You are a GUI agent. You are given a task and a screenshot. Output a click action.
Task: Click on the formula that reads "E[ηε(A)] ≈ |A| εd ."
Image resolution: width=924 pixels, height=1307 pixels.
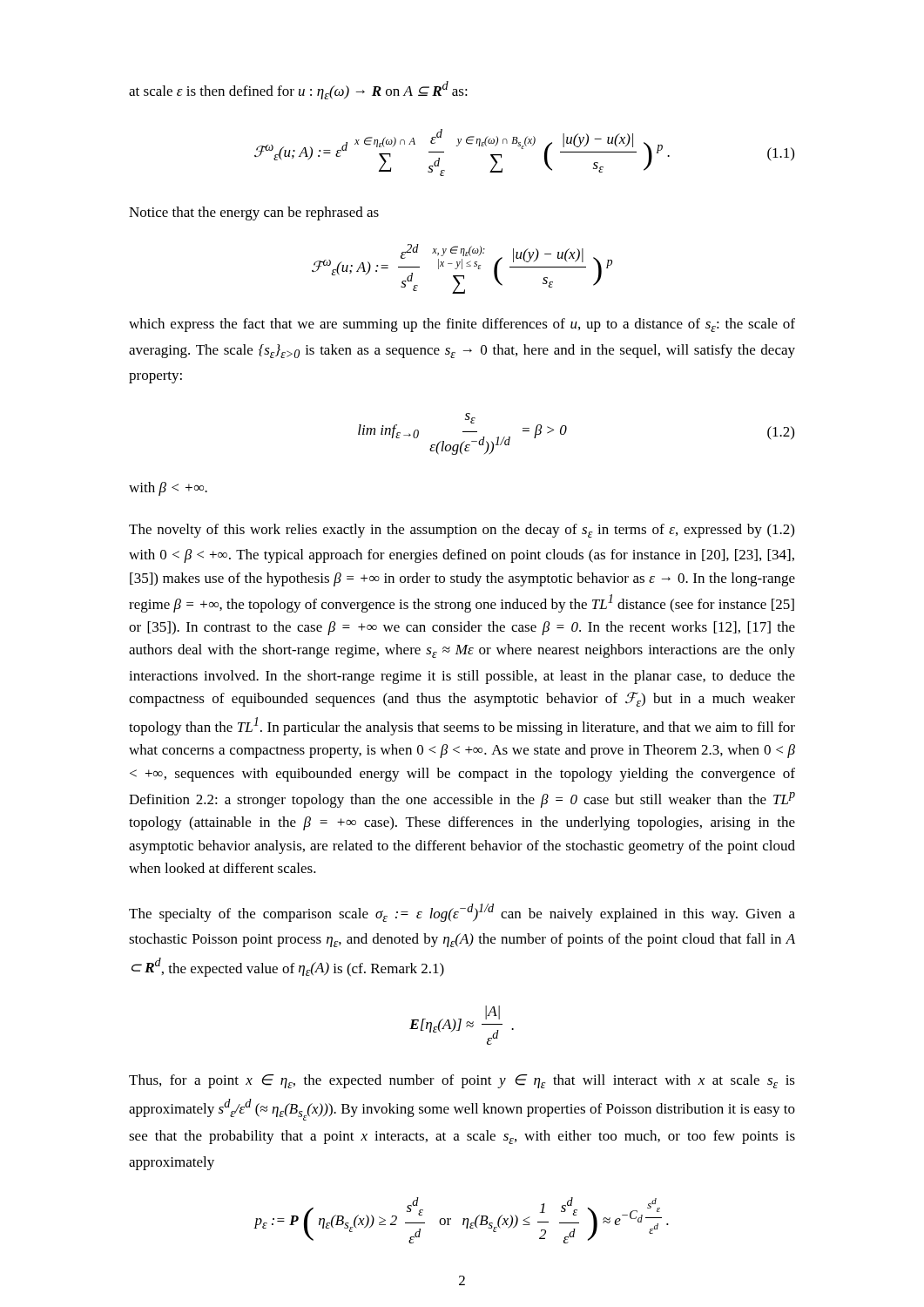click(462, 1026)
